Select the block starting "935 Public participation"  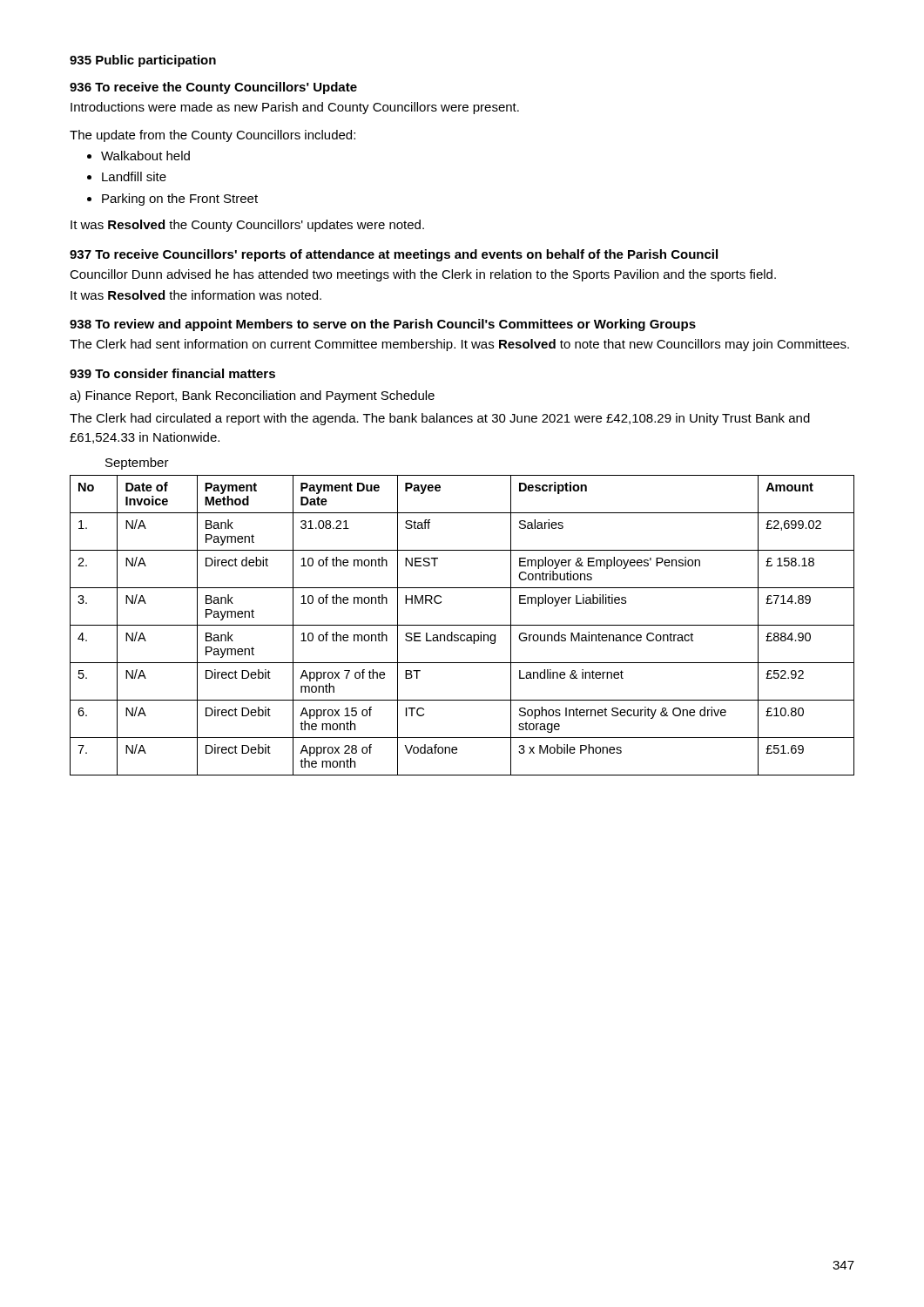[x=143, y=60]
